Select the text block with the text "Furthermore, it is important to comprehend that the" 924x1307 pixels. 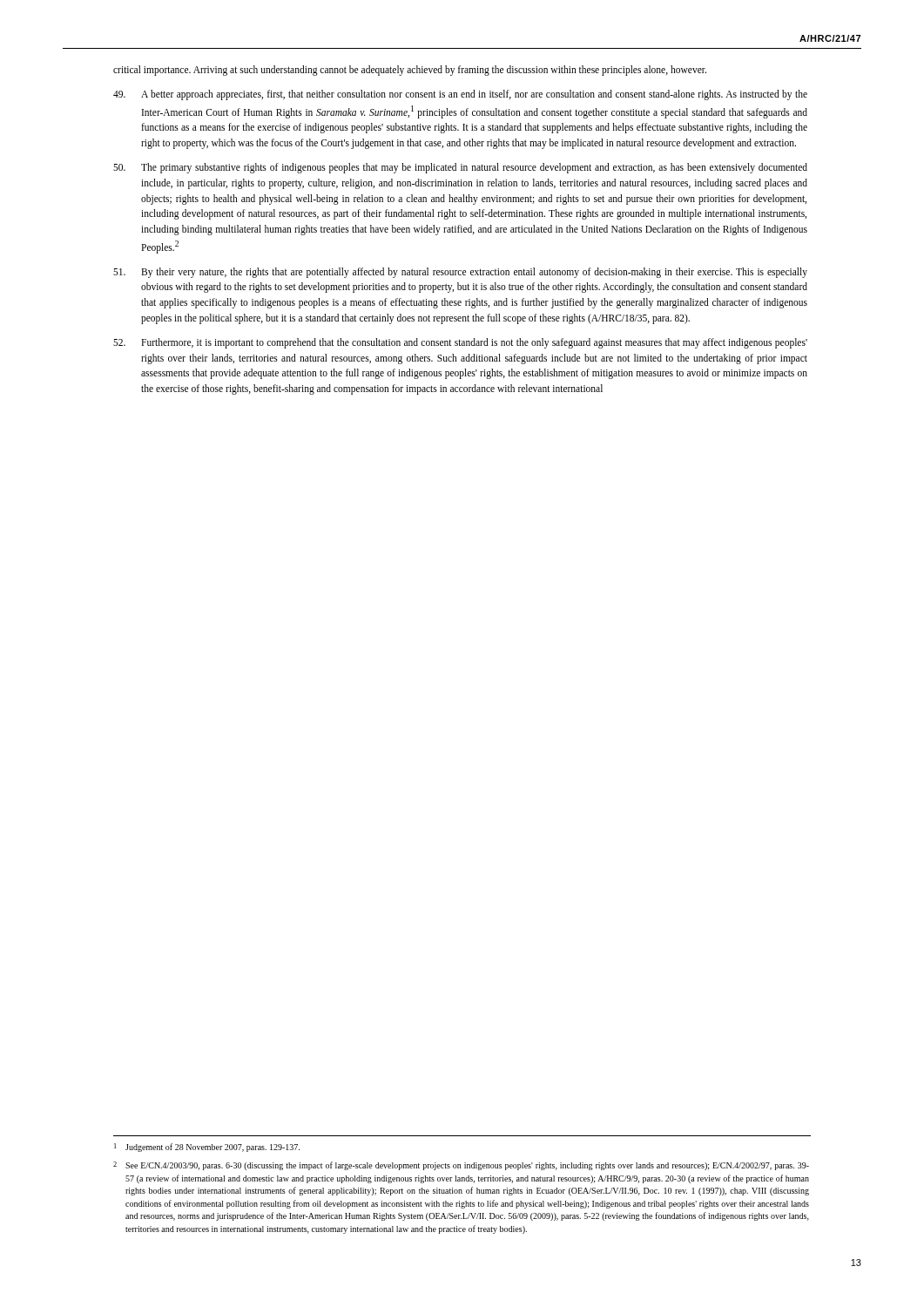pos(460,366)
